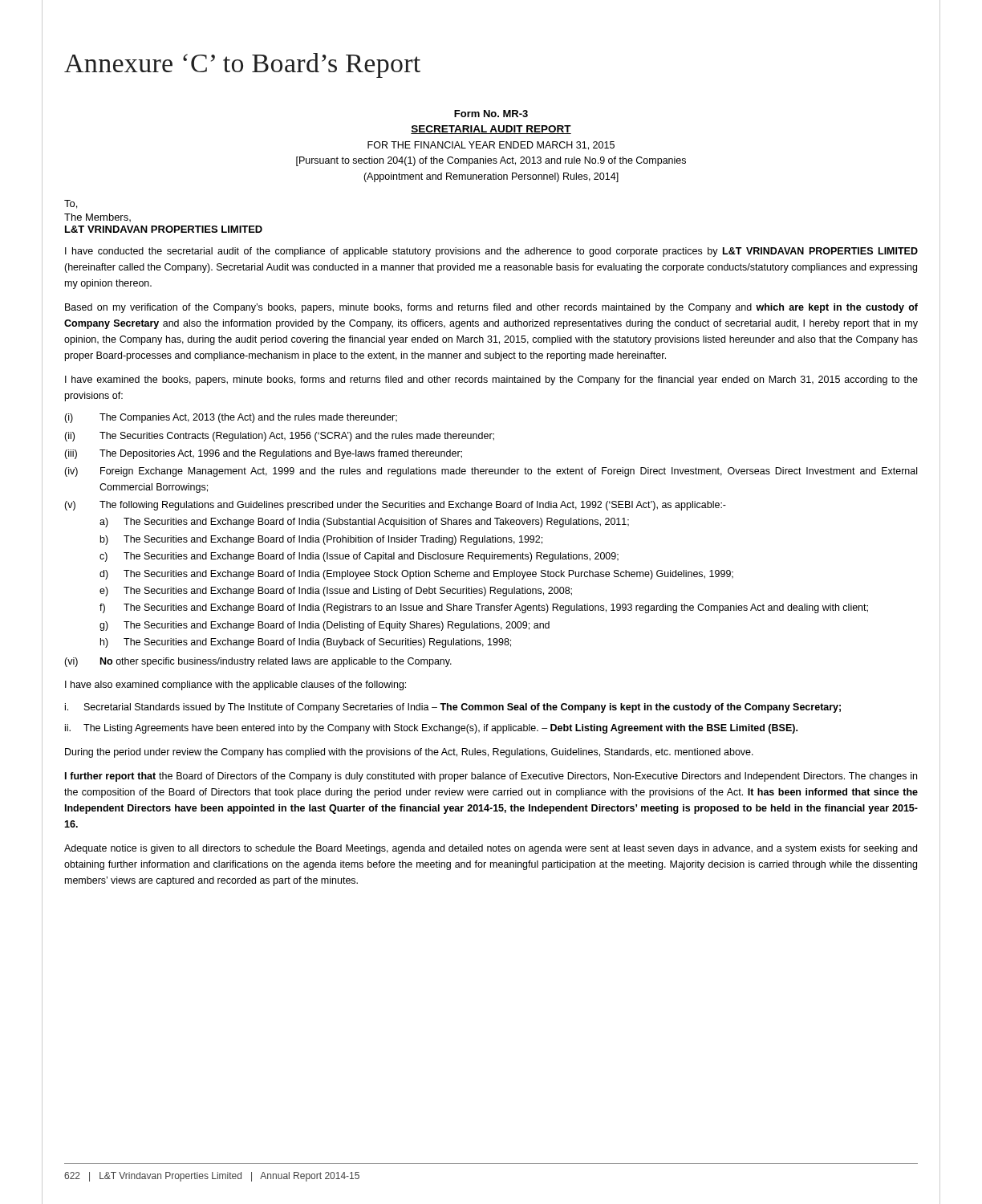982x1204 pixels.
Task: Select the text block starting "Adequate notice is given to all"
Action: click(491, 864)
